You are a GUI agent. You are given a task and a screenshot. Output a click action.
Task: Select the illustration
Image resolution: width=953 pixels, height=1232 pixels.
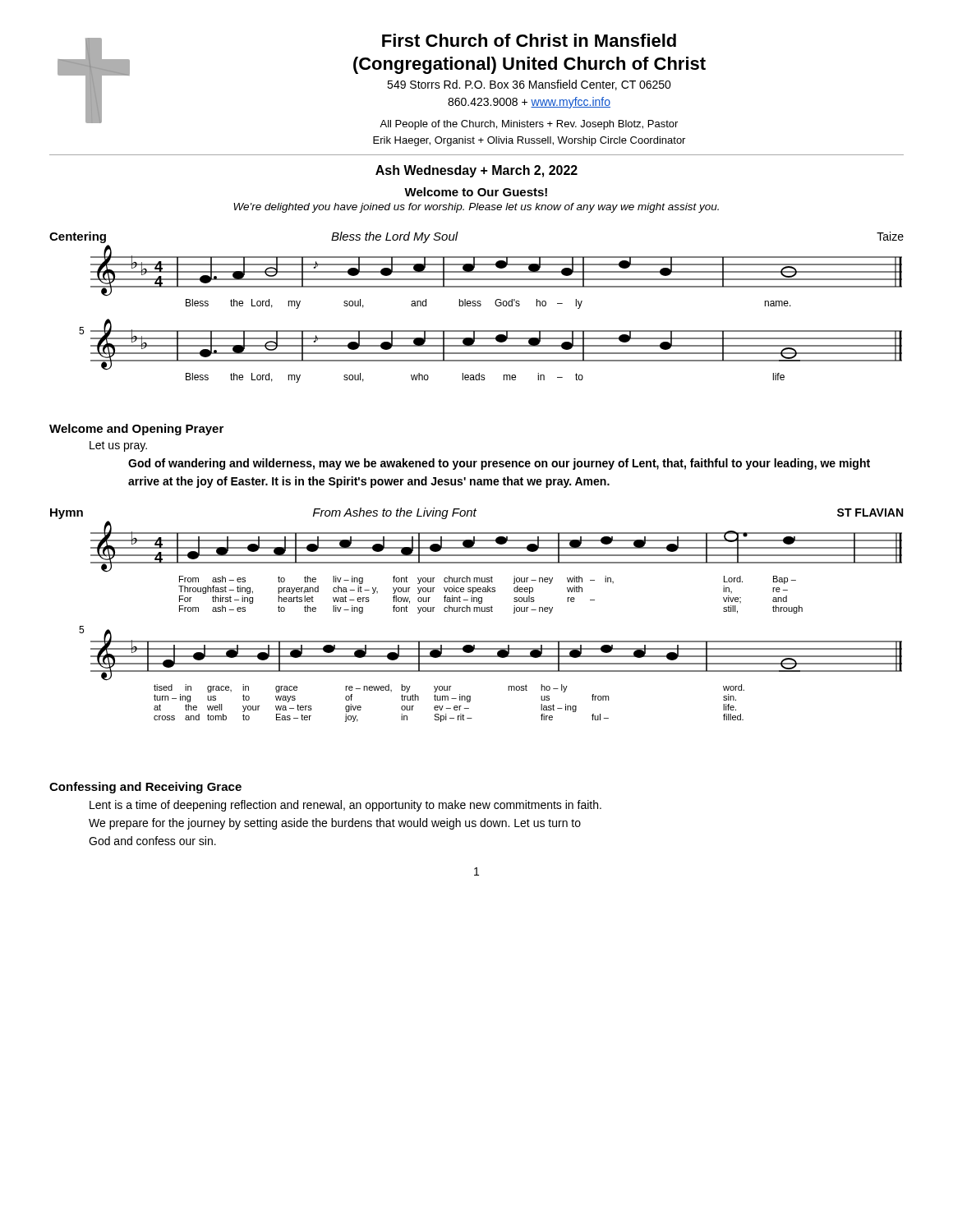(94, 82)
